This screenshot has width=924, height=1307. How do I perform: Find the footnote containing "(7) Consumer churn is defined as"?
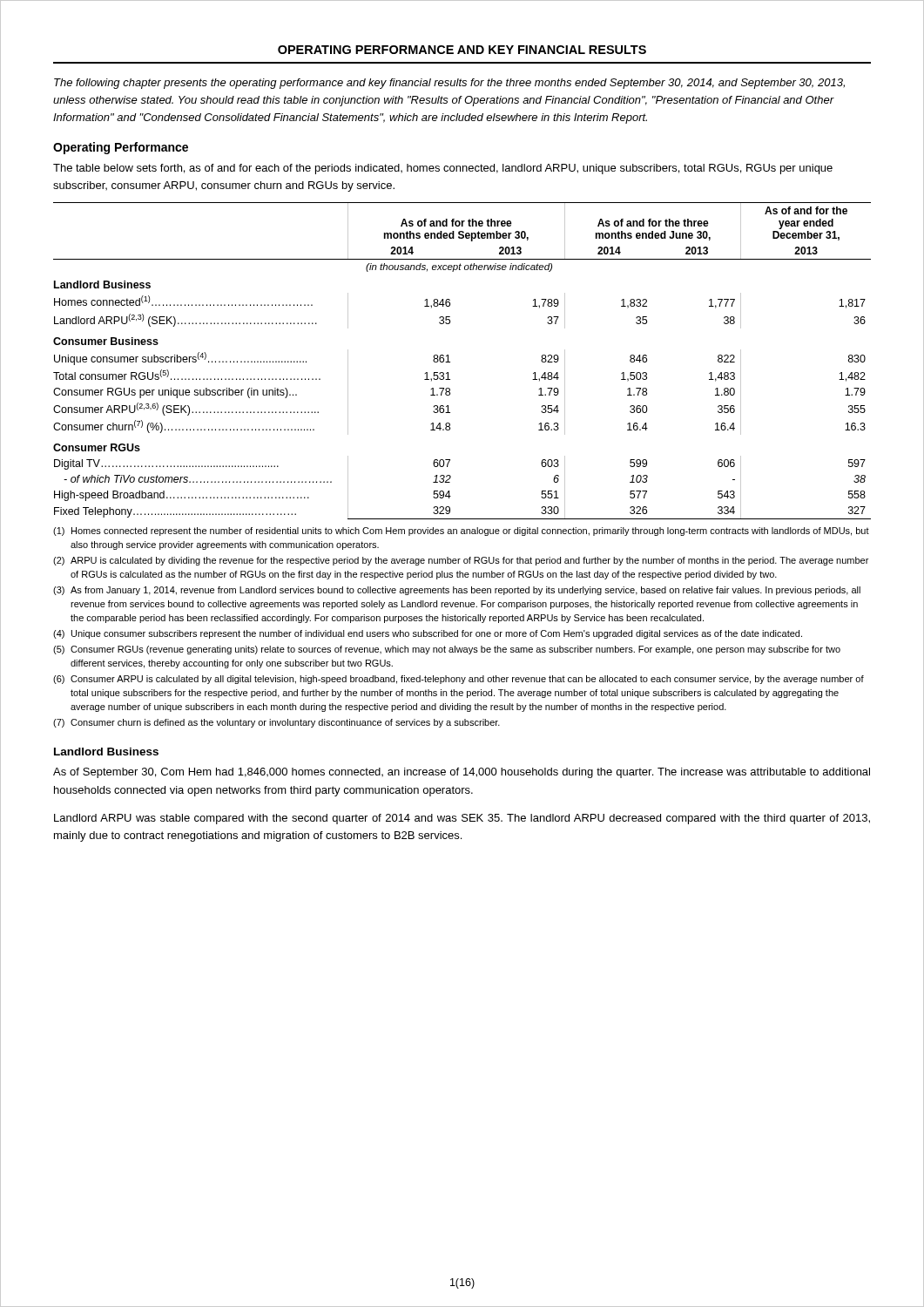point(462,723)
